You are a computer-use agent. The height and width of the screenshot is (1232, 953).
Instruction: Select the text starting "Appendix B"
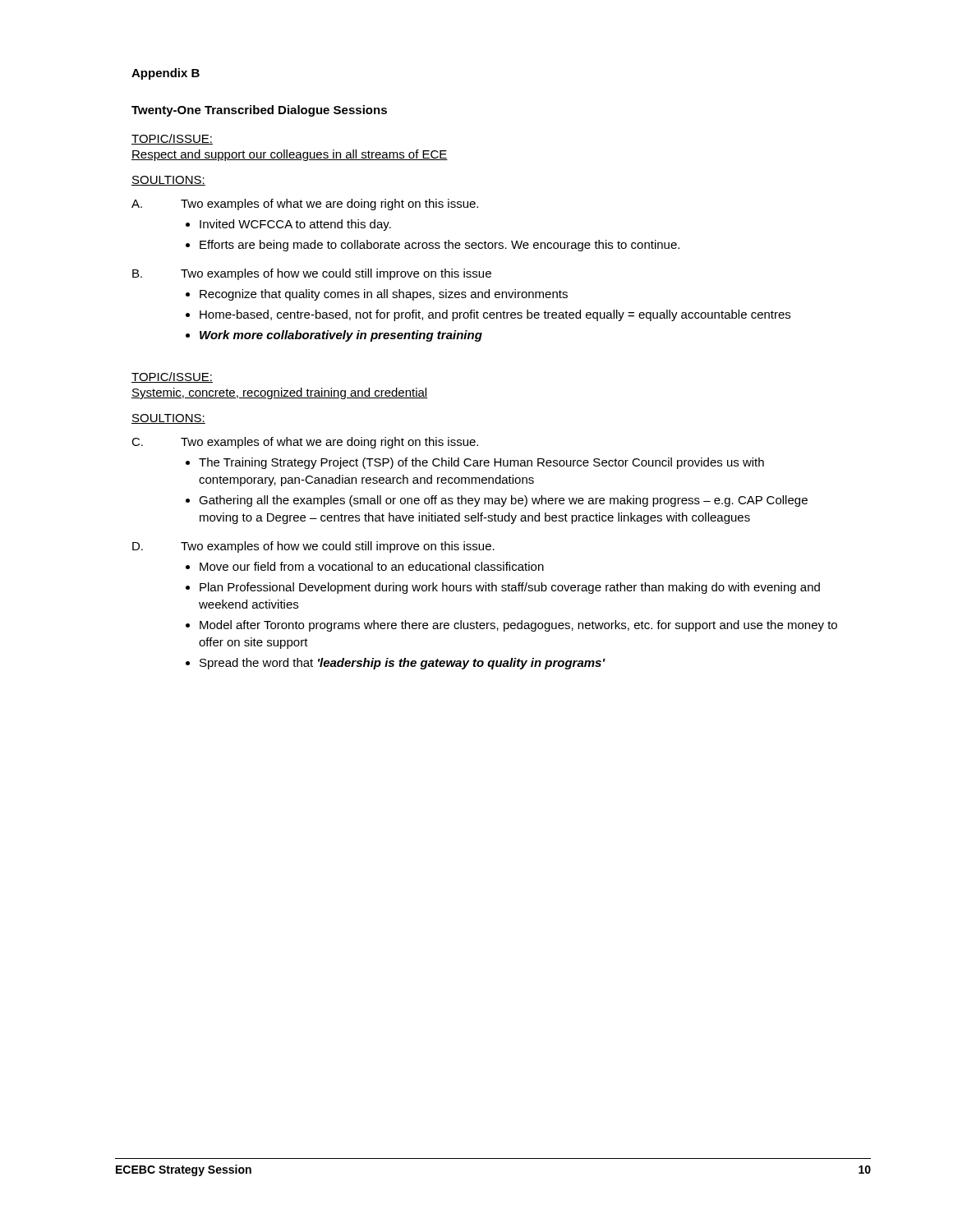pyautogui.click(x=166, y=73)
